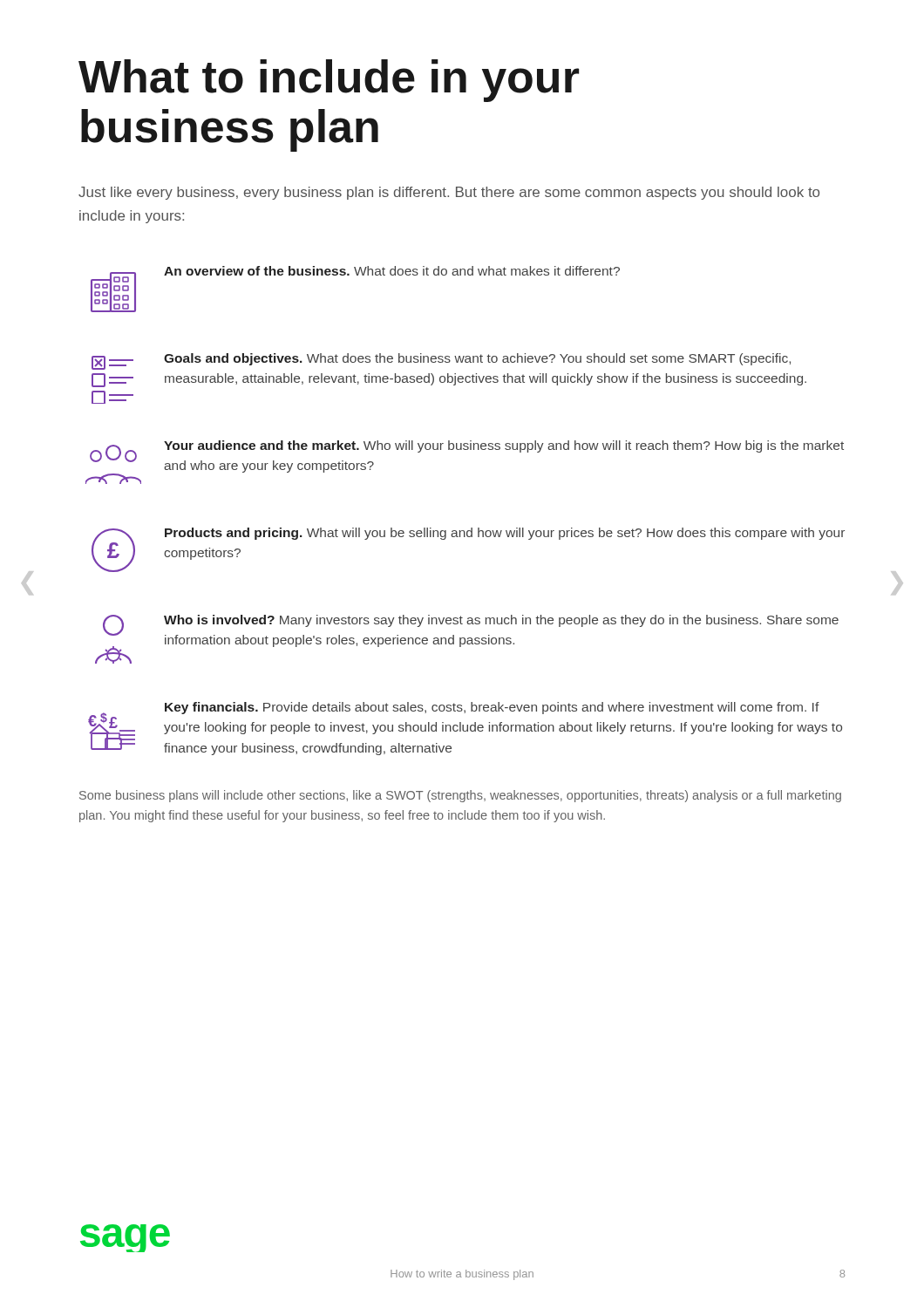Point to the passage starting "What to include in yourbusiness plan"
This screenshot has height=1308, width=924.
pyautogui.click(x=329, y=102)
